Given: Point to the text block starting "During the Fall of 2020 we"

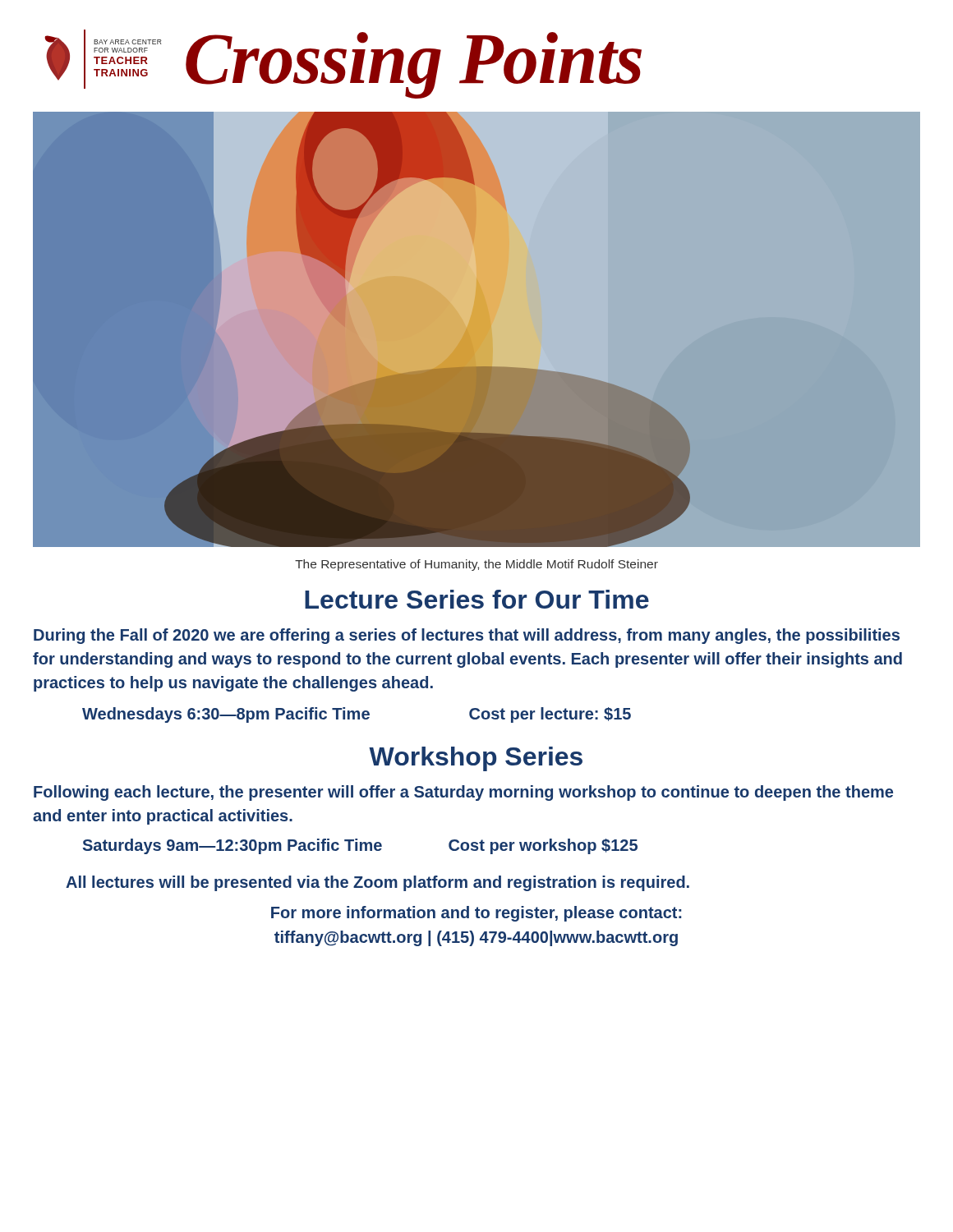Looking at the screenshot, I should click(x=468, y=659).
